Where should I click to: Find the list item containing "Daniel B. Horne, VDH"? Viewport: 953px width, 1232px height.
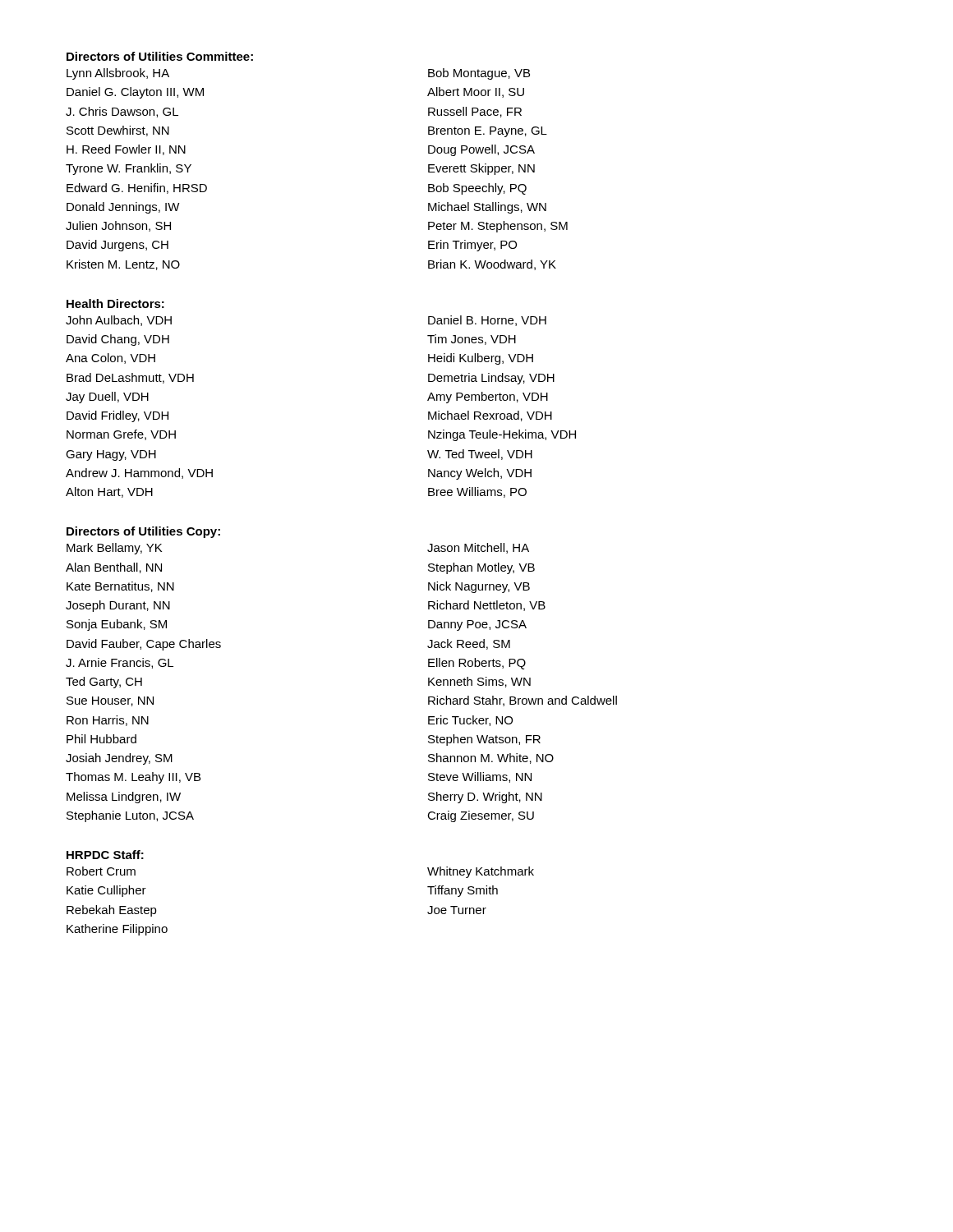tap(487, 320)
